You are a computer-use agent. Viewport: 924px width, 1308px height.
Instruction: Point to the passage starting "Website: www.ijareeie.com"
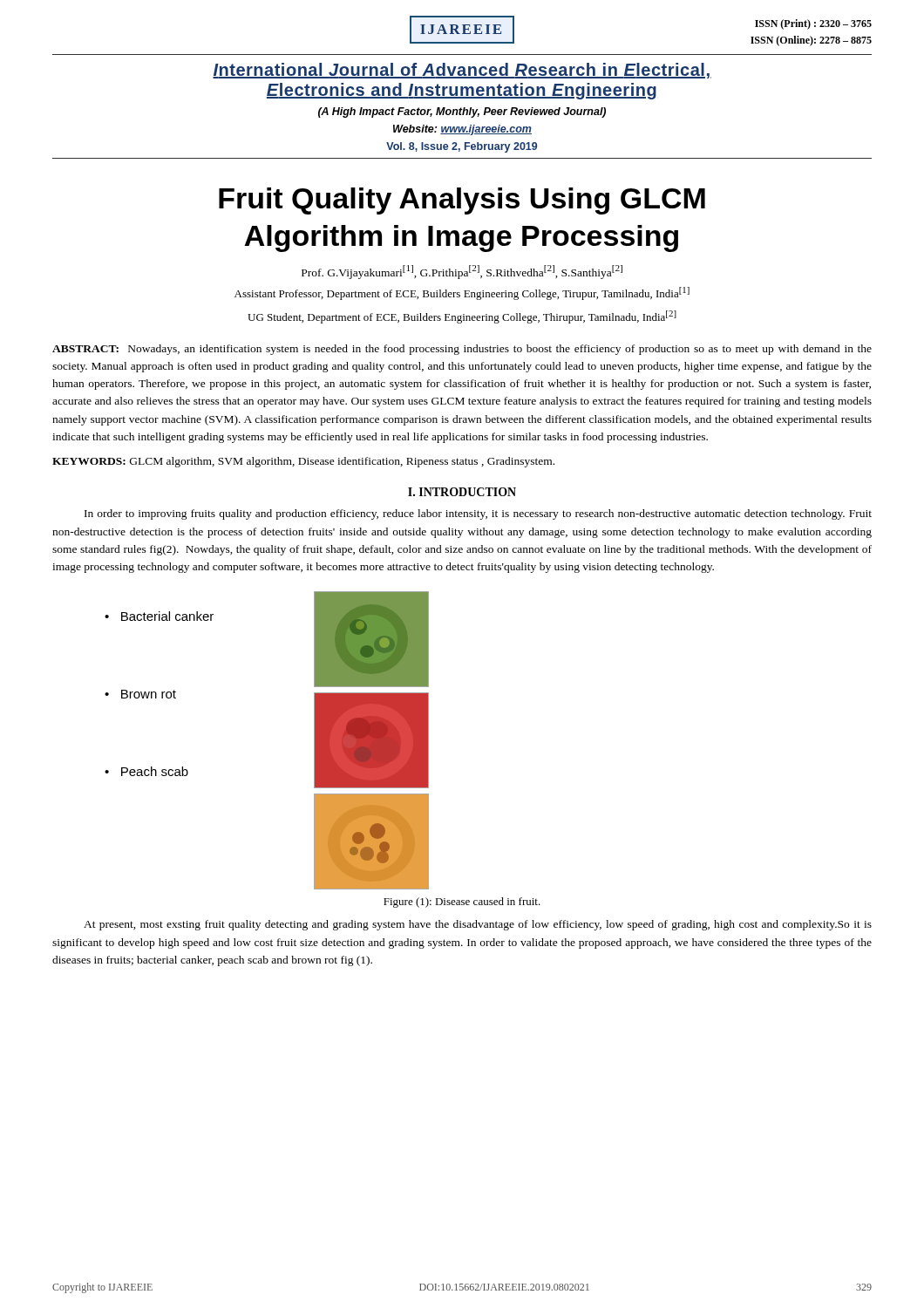click(x=462, y=129)
